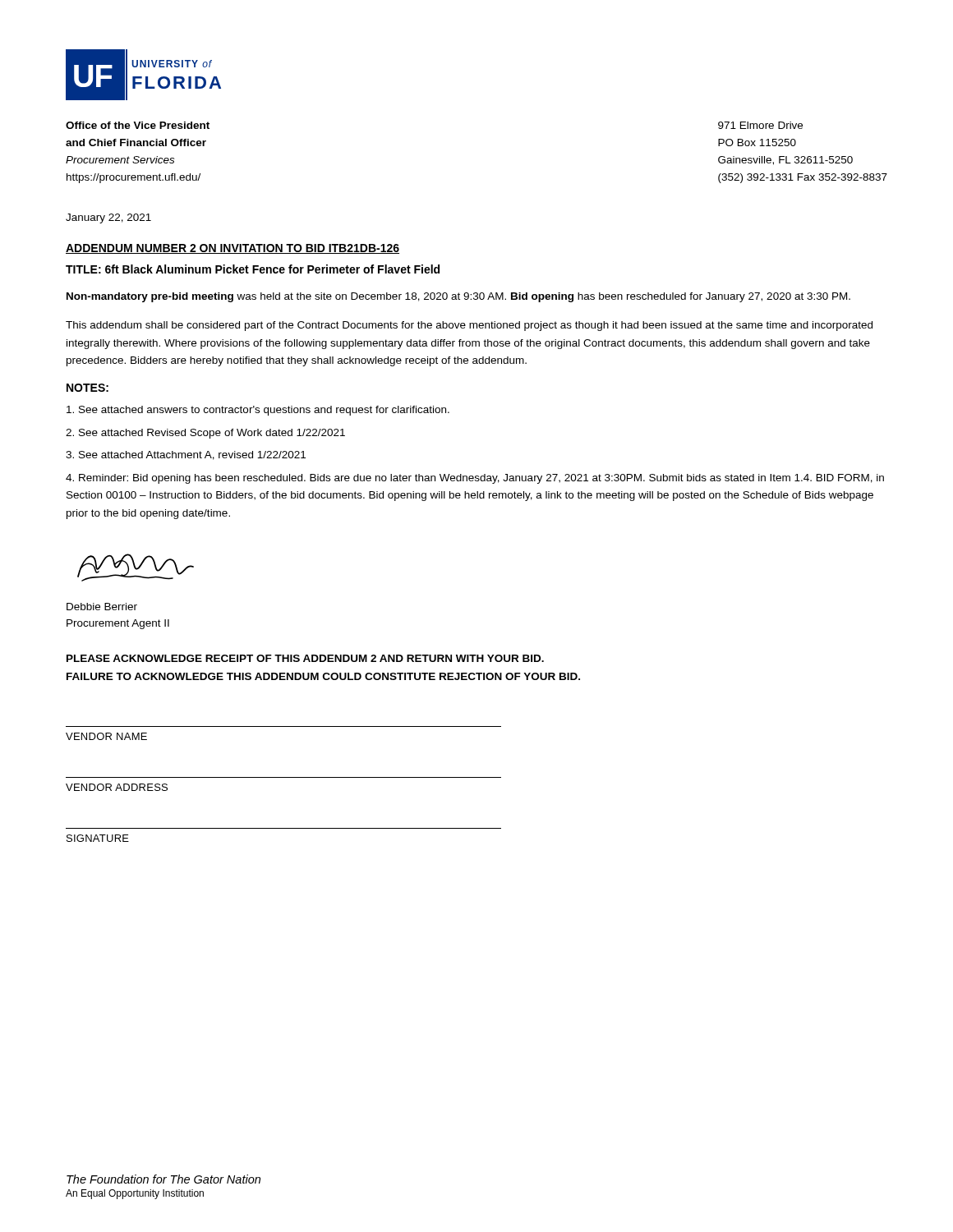
Task: Click on the text block that reads "Non-mandatory pre-bid meeting was held at"
Action: pos(458,296)
